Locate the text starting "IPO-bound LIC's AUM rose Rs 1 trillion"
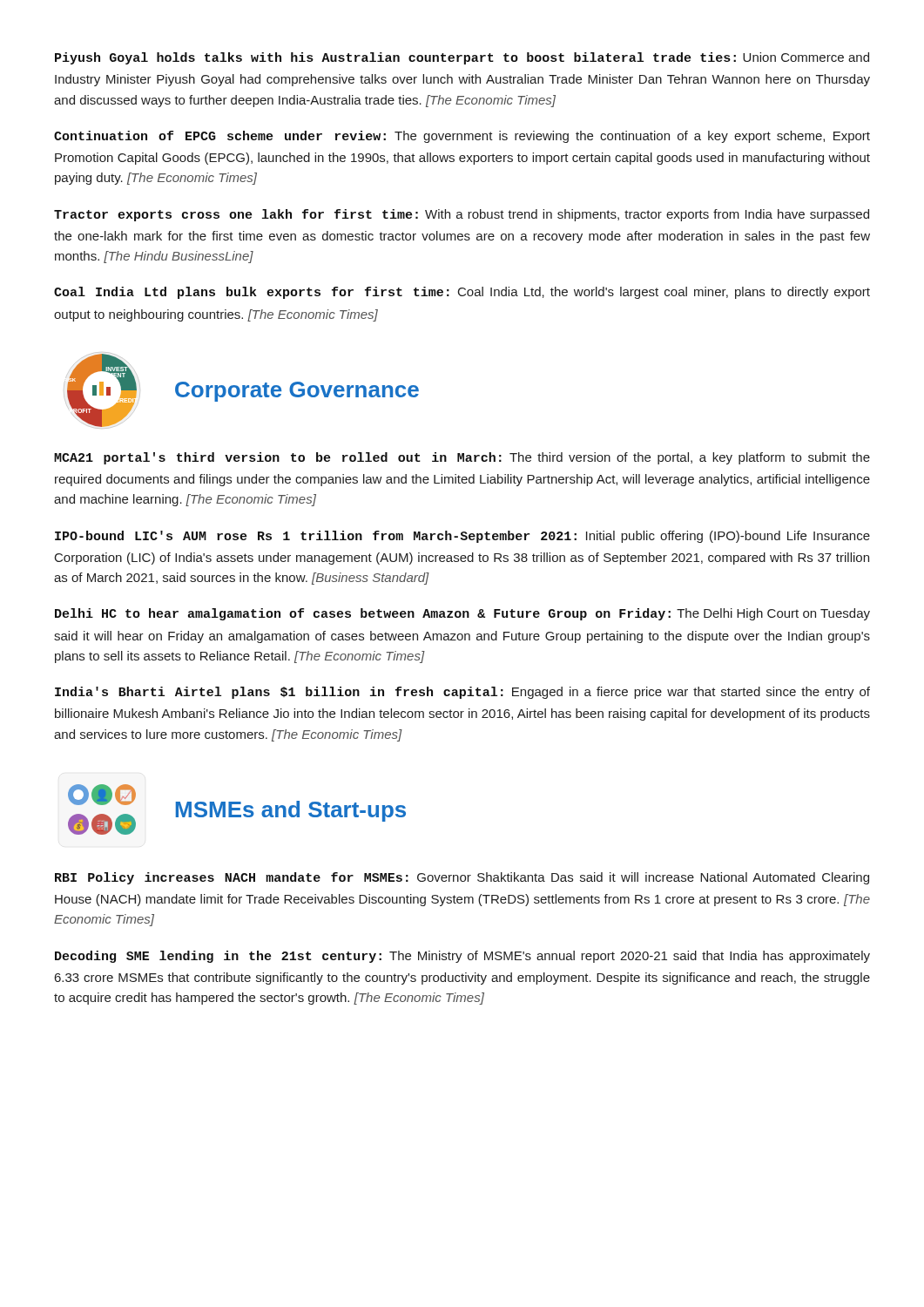 (462, 556)
